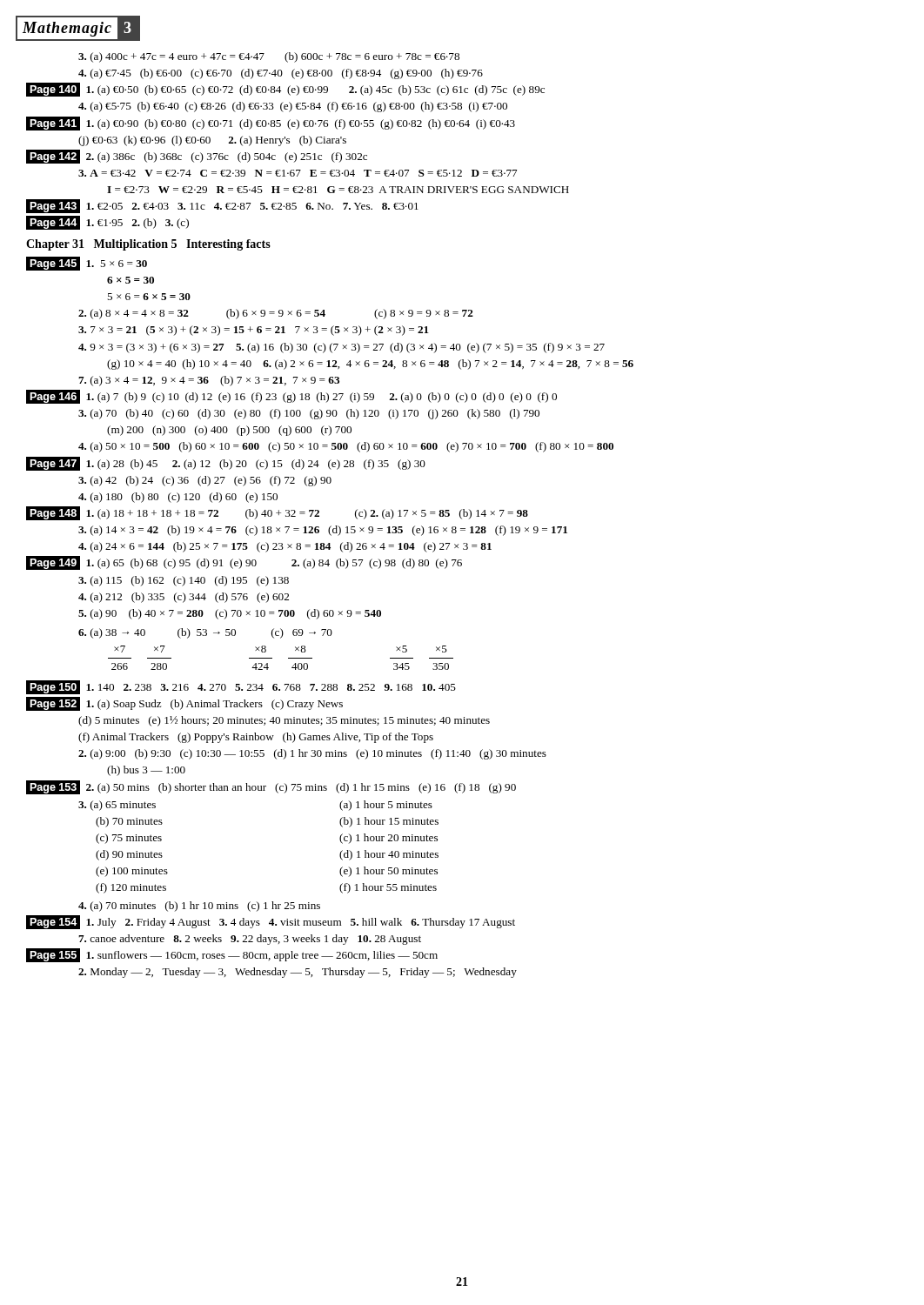
Task: Locate the region starting "(a) 14 × 3 = 42 (b)"
Action: (x=323, y=529)
